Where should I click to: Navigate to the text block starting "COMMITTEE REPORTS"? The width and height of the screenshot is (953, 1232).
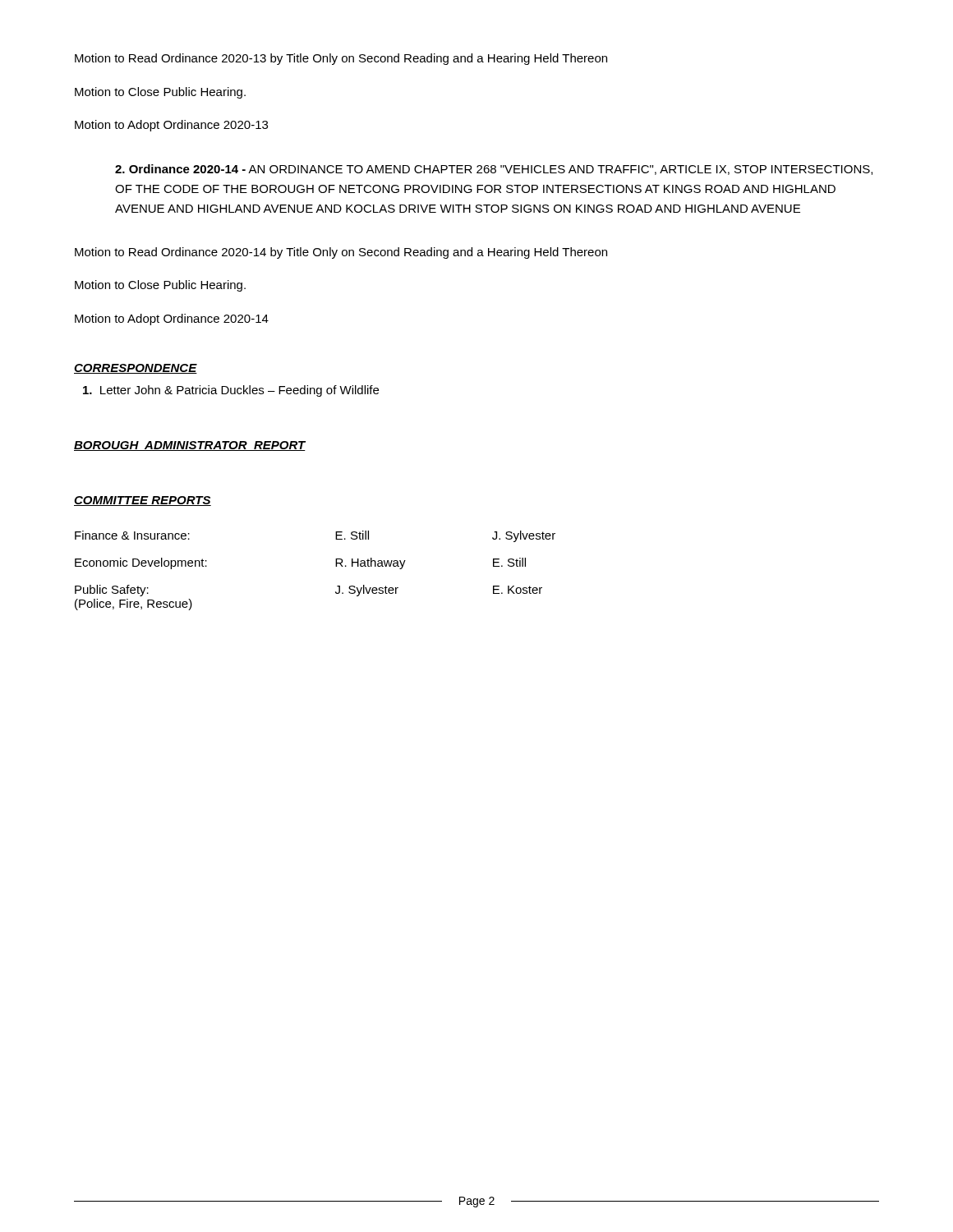(x=142, y=500)
